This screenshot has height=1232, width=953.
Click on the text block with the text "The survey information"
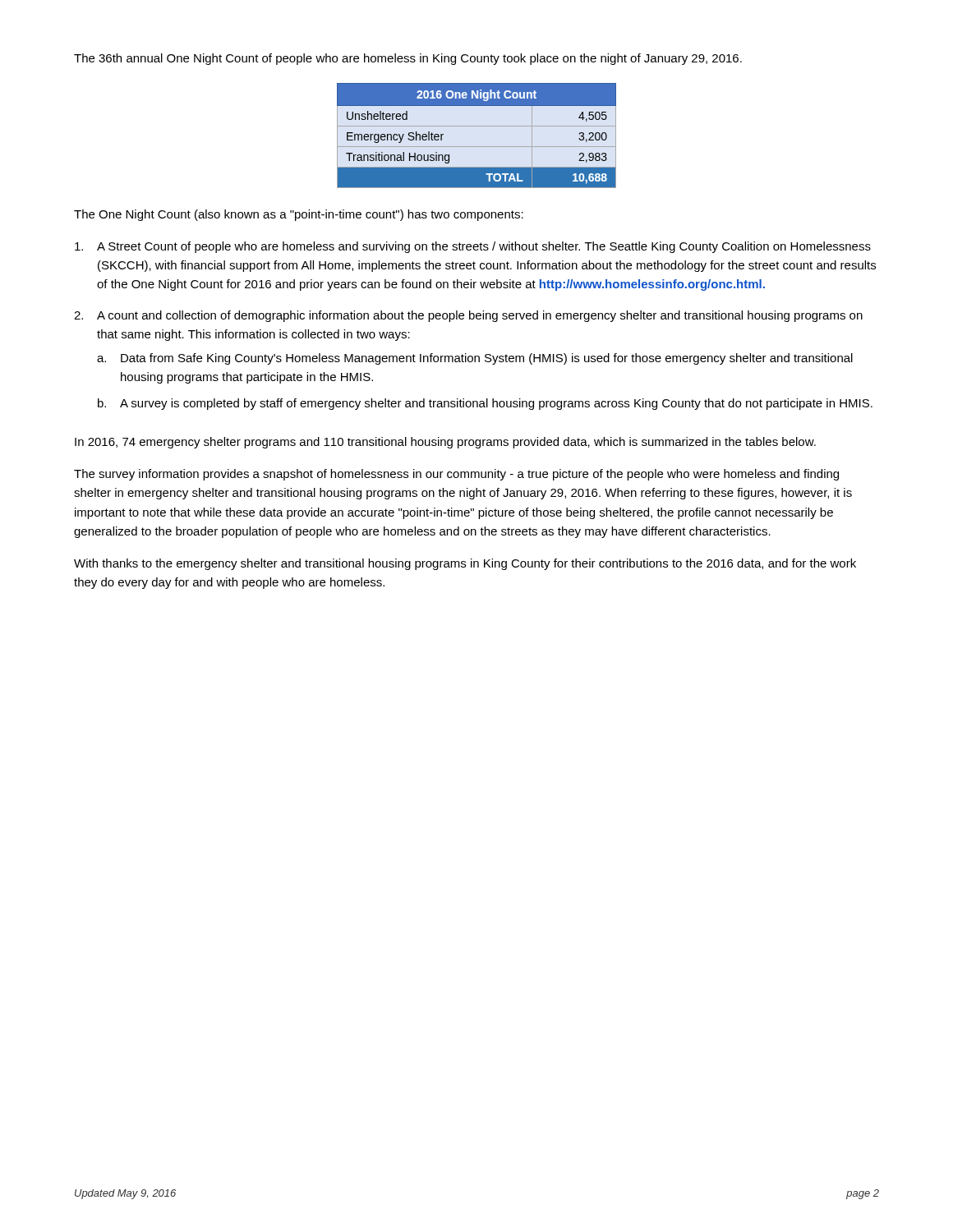coord(463,502)
